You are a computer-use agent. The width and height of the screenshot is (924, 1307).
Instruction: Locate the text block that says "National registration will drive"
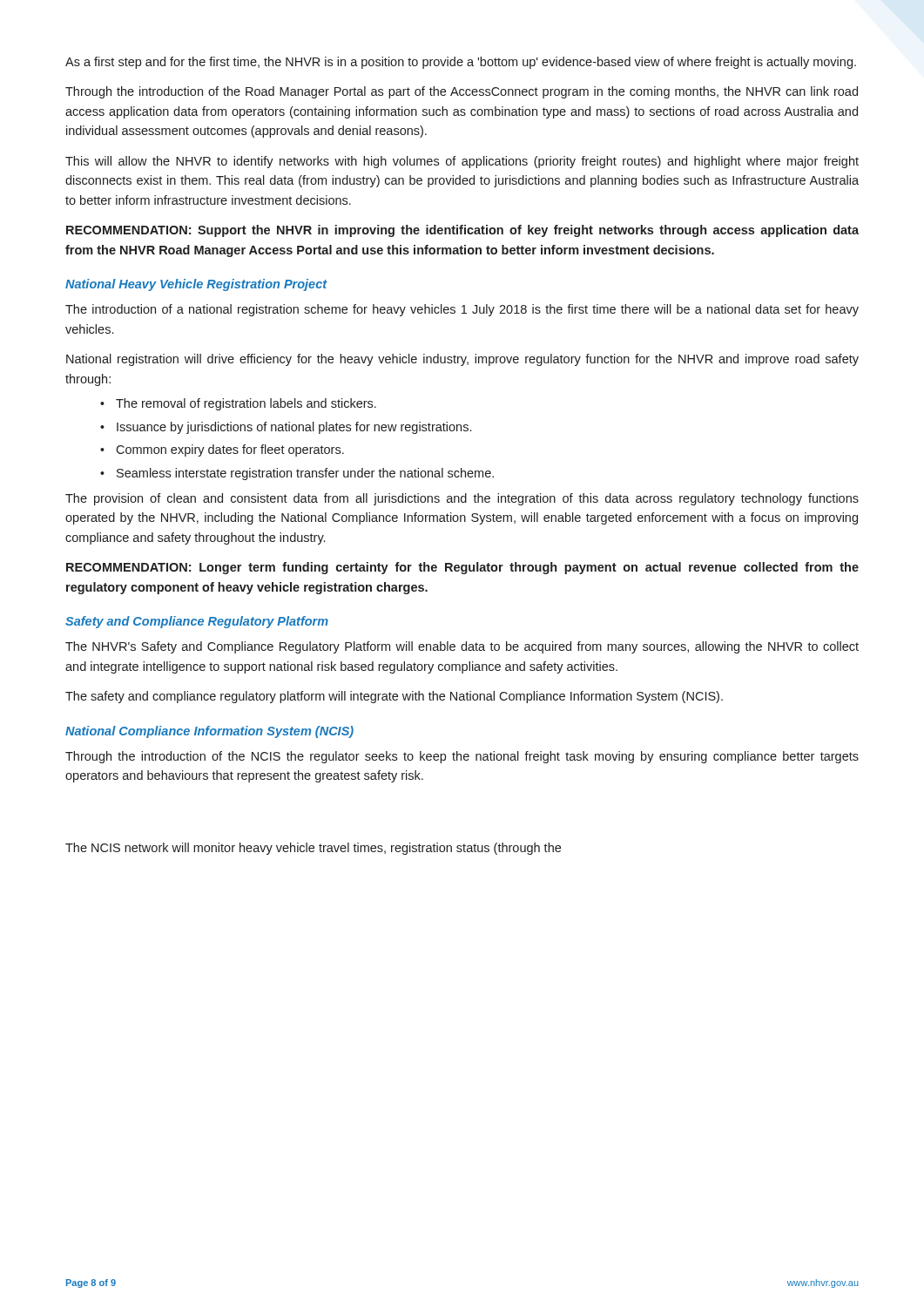click(462, 369)
